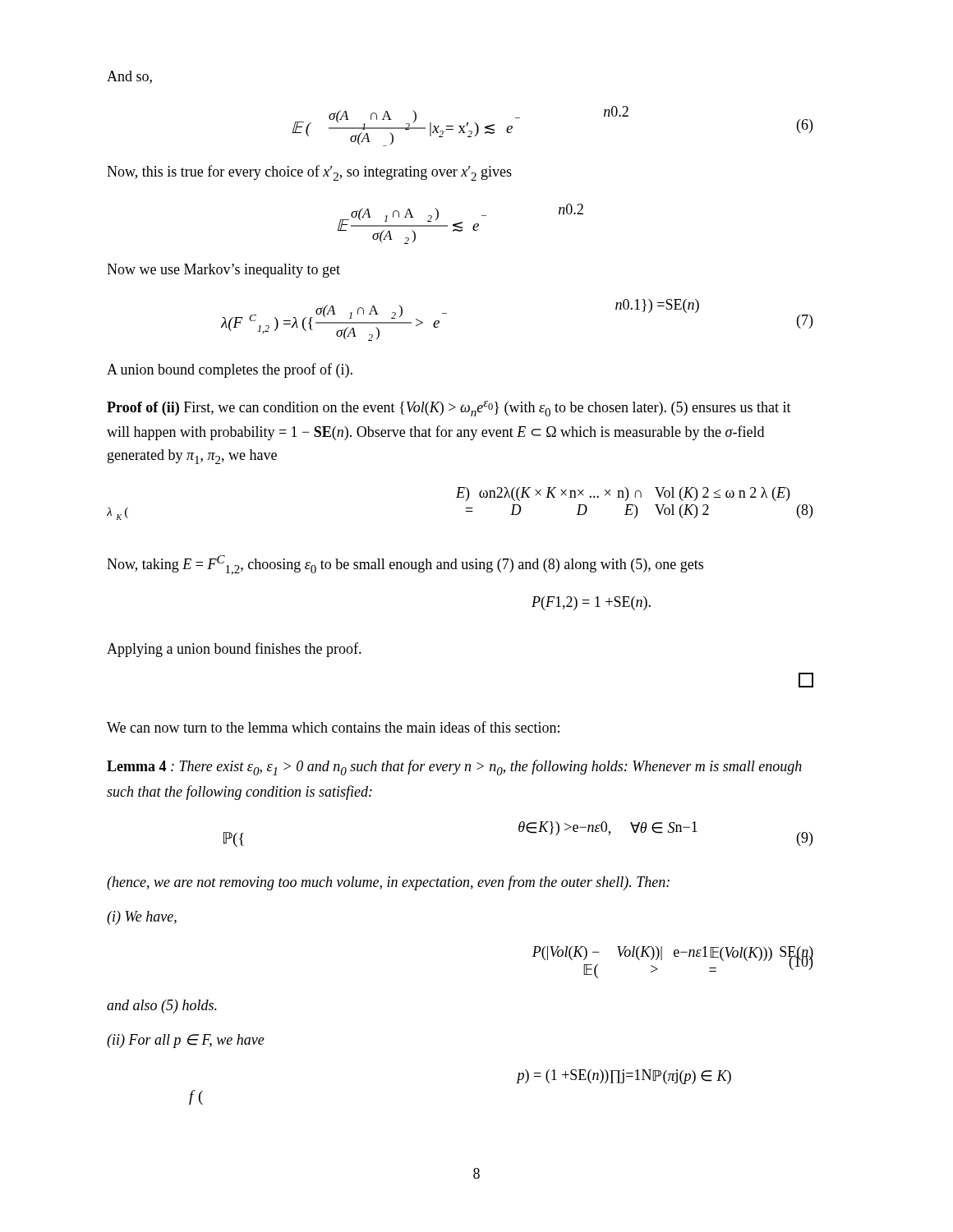
Task: Click the passage that begins "Now we use Markov’s inequality"
Action: [223, 269]
